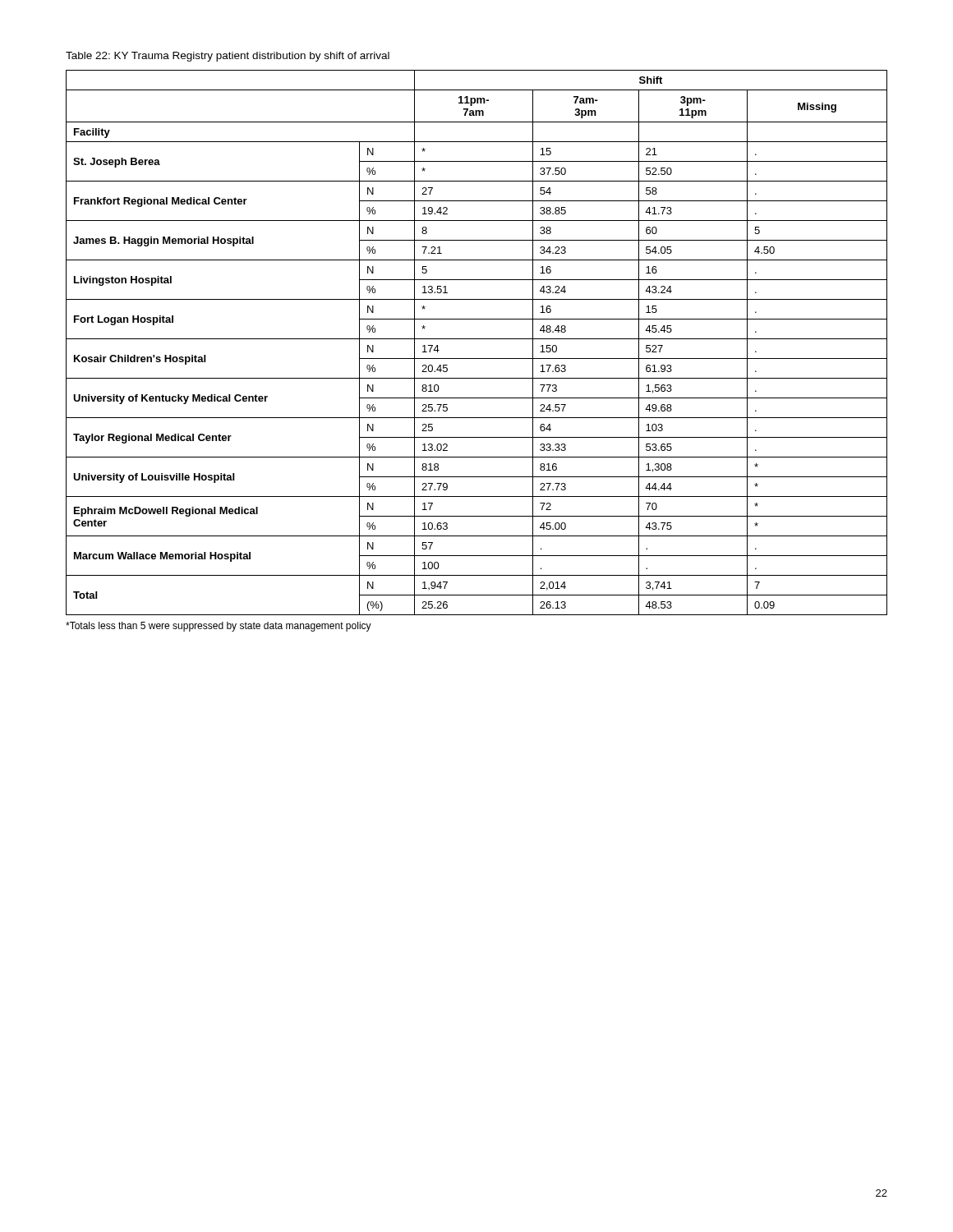This screenshot has width=953, height=1232.
Task: Navigate to the text starting "Table 22: KY"
Action: click(x=228, y=55)
